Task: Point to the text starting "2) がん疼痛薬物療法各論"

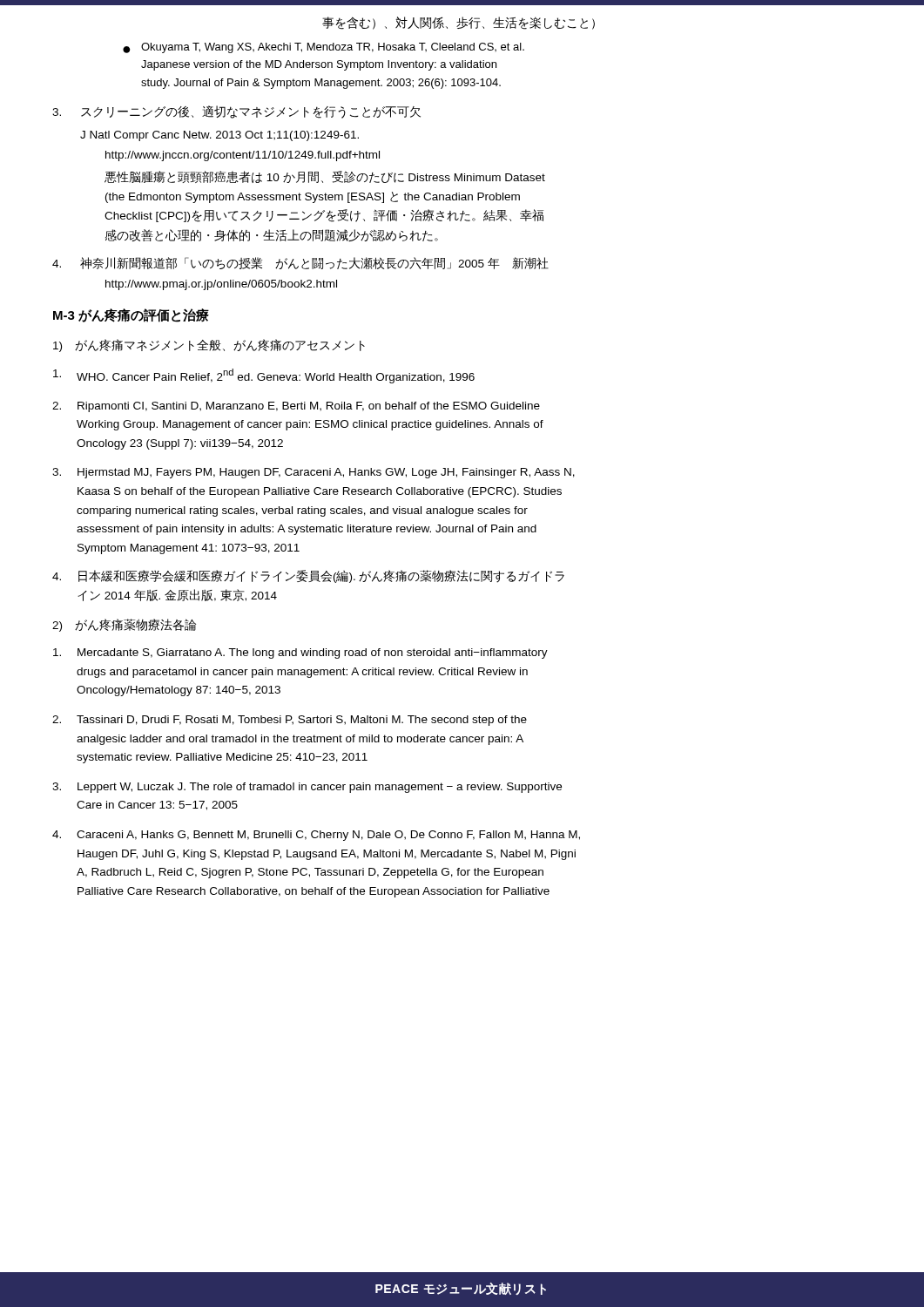Action: coord(125,625)
